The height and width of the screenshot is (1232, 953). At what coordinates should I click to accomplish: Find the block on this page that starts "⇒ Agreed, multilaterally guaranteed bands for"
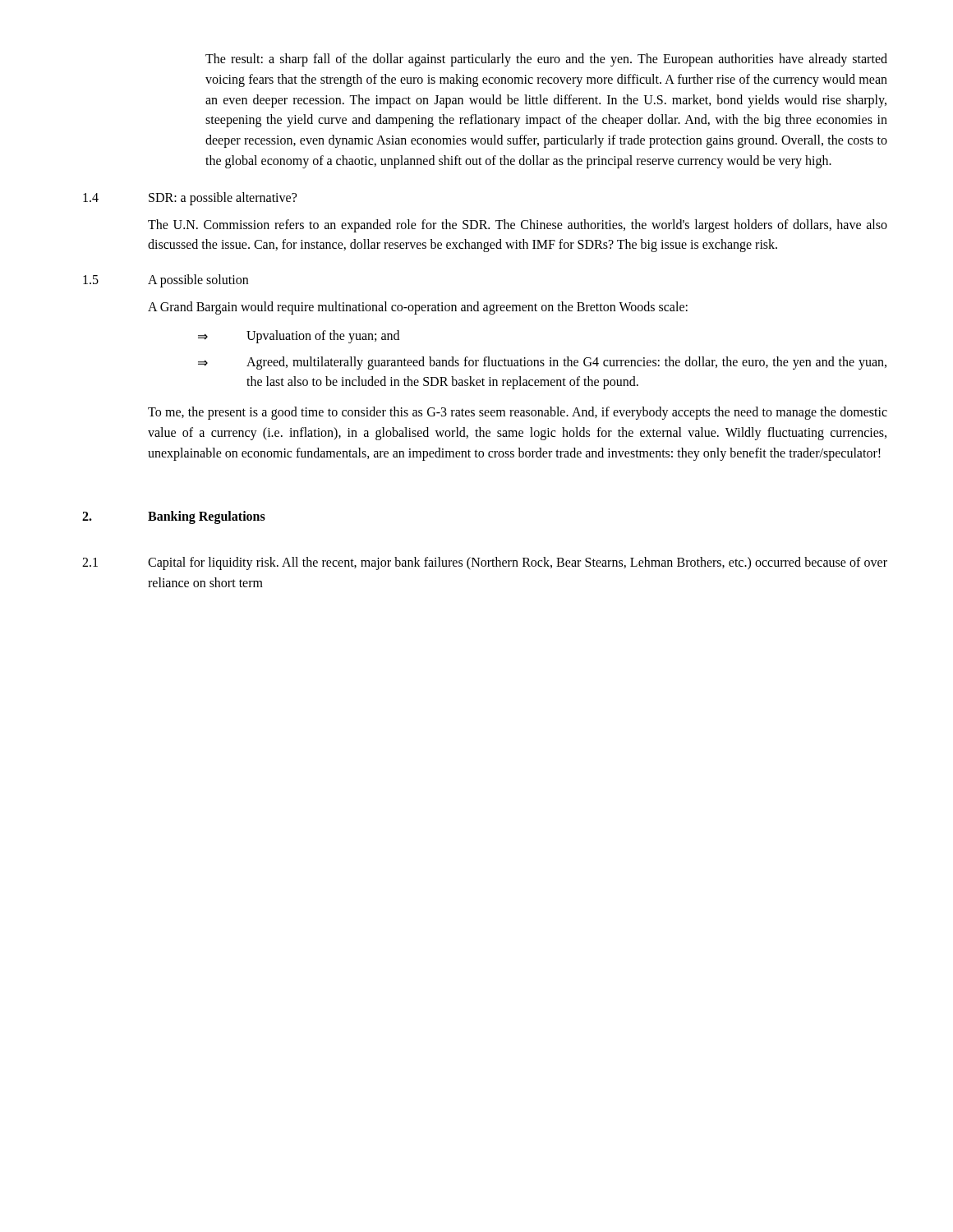tap(542, 372)
